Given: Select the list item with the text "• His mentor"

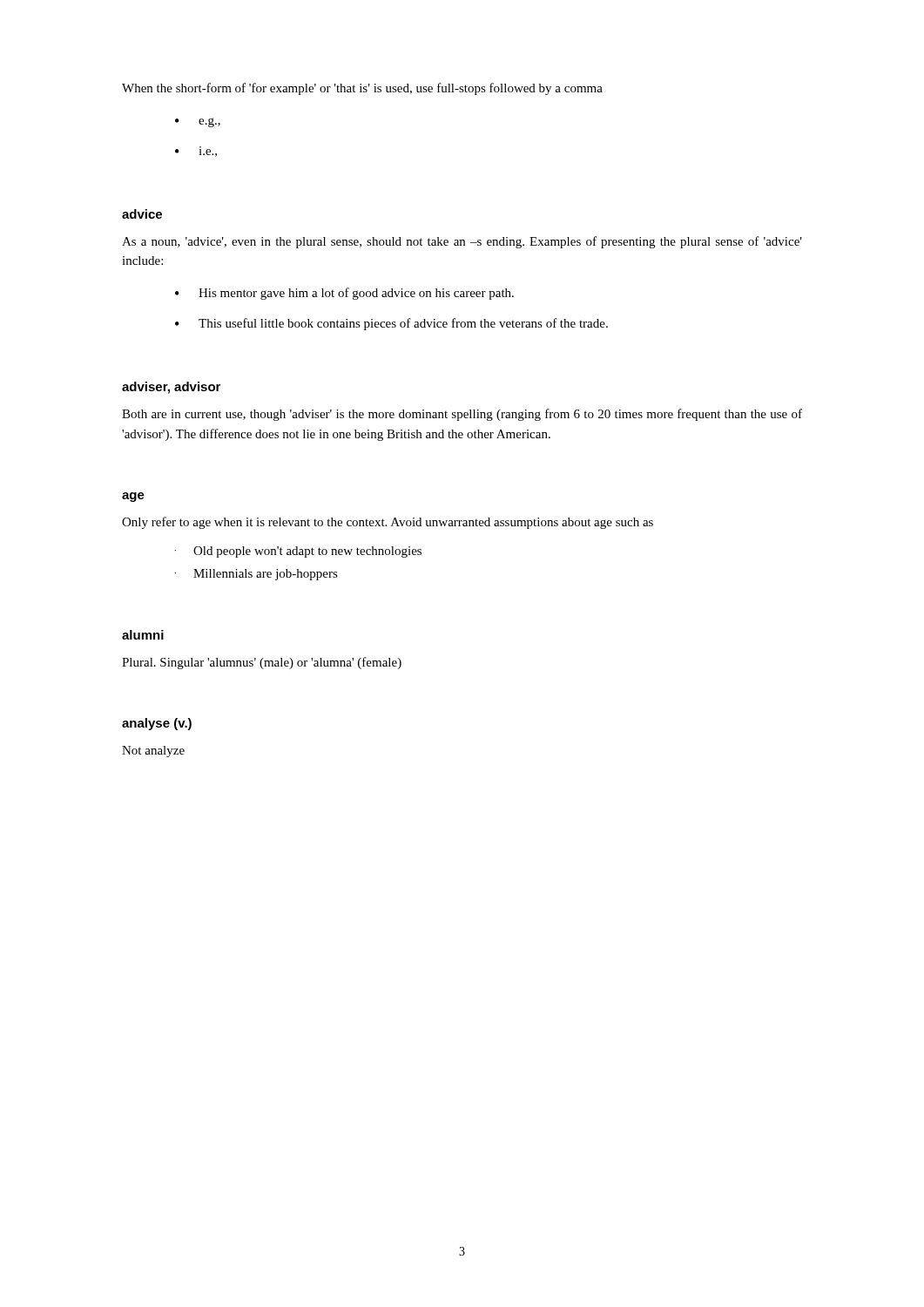Looking at the screenshot, I should tap(344, 294).
